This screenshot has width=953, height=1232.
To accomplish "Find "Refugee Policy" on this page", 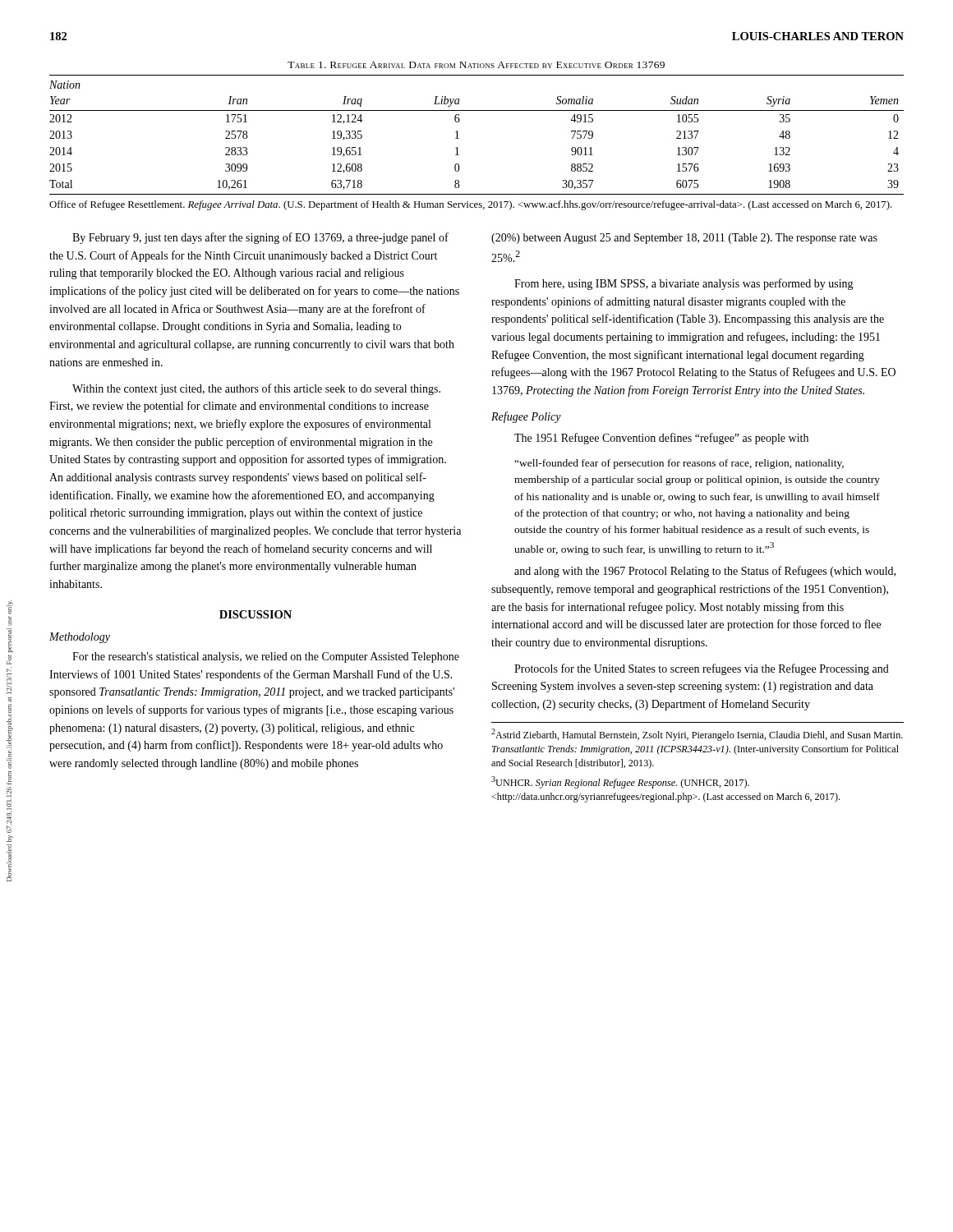I will point(526,417).
